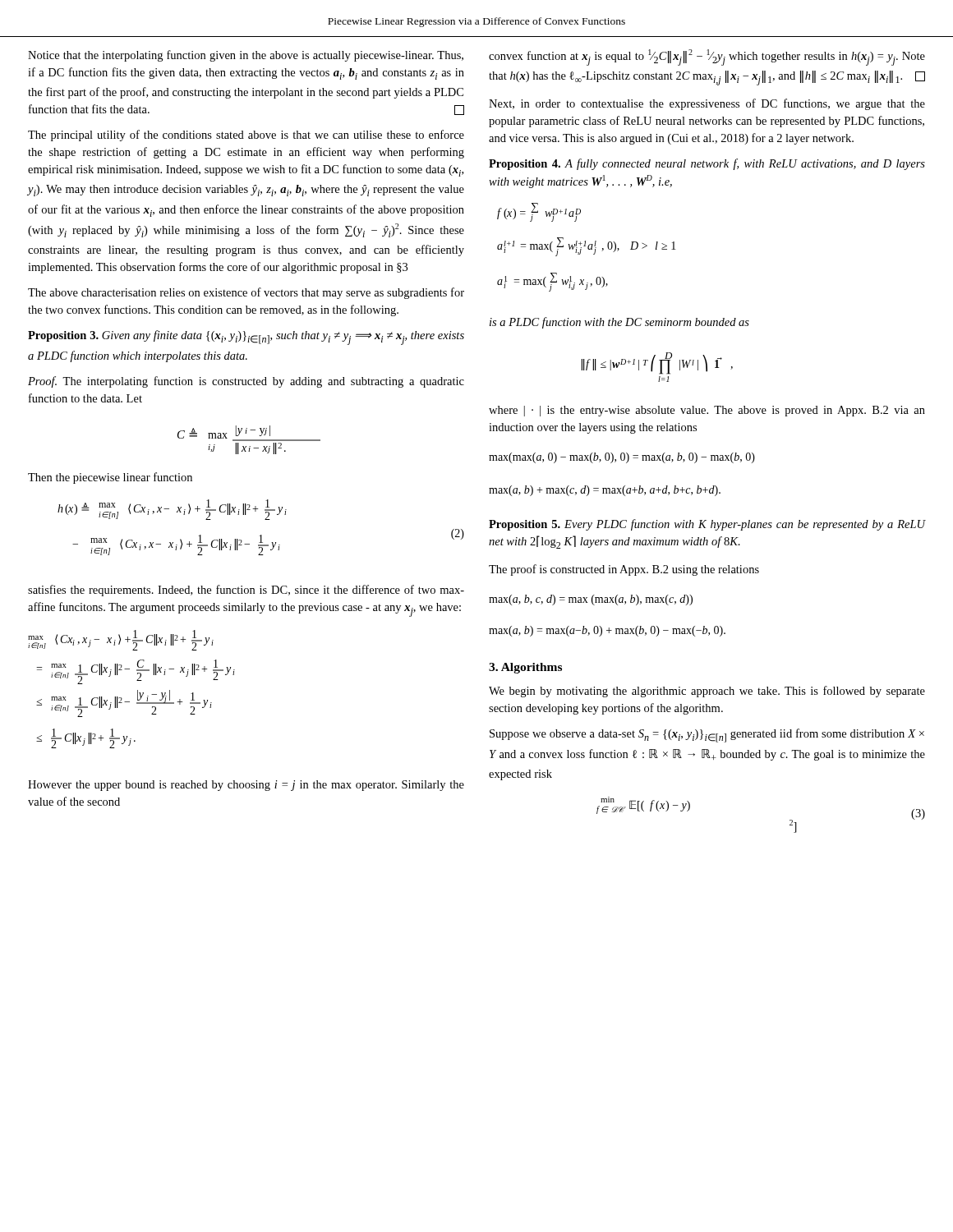953x1232 pixels.
Task: Navigate to the text block starting "Notice that the"
Action: (246, 82)
